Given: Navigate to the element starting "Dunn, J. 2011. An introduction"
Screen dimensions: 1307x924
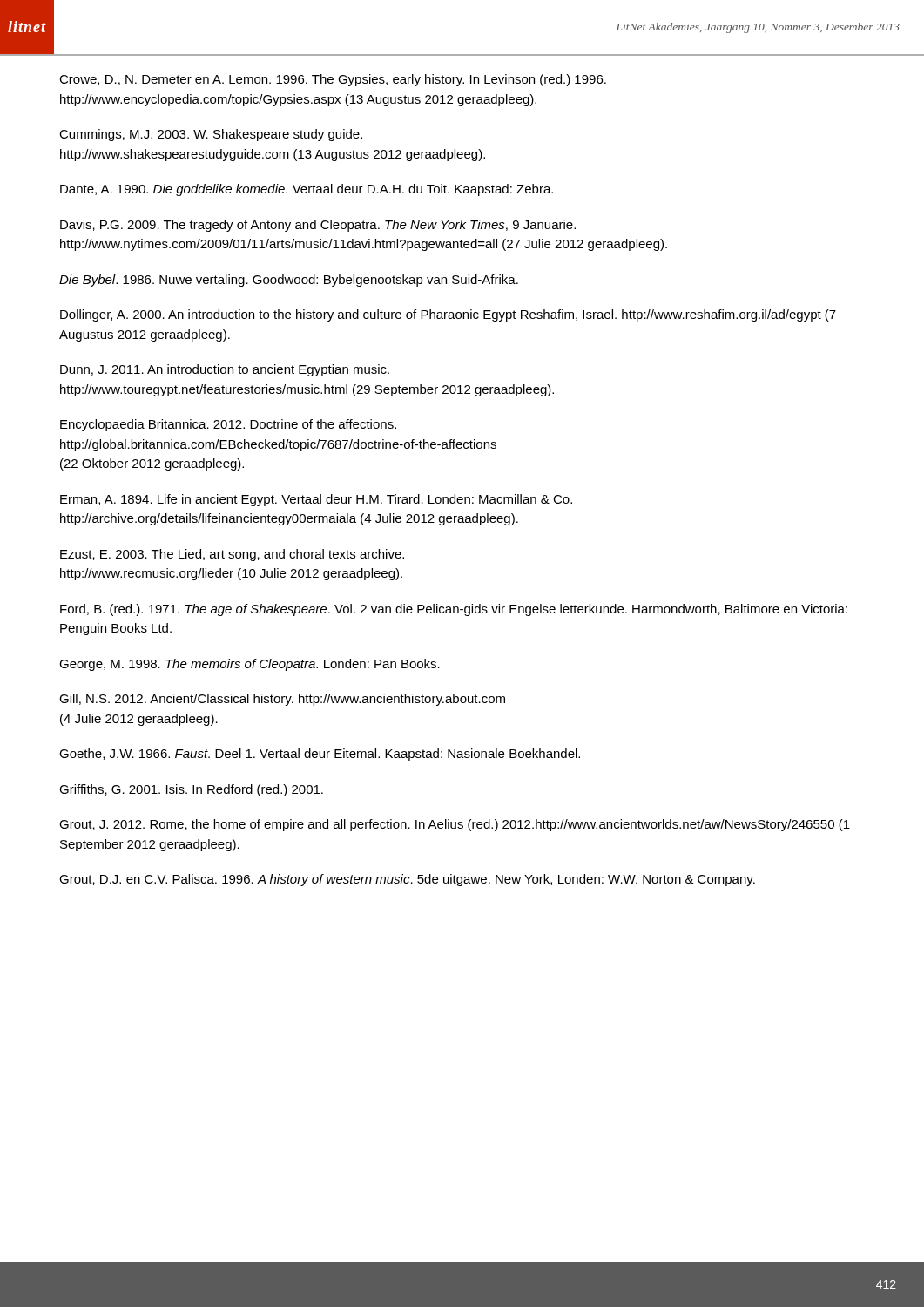Looking at the screenshot, I should tap(307, 379).
